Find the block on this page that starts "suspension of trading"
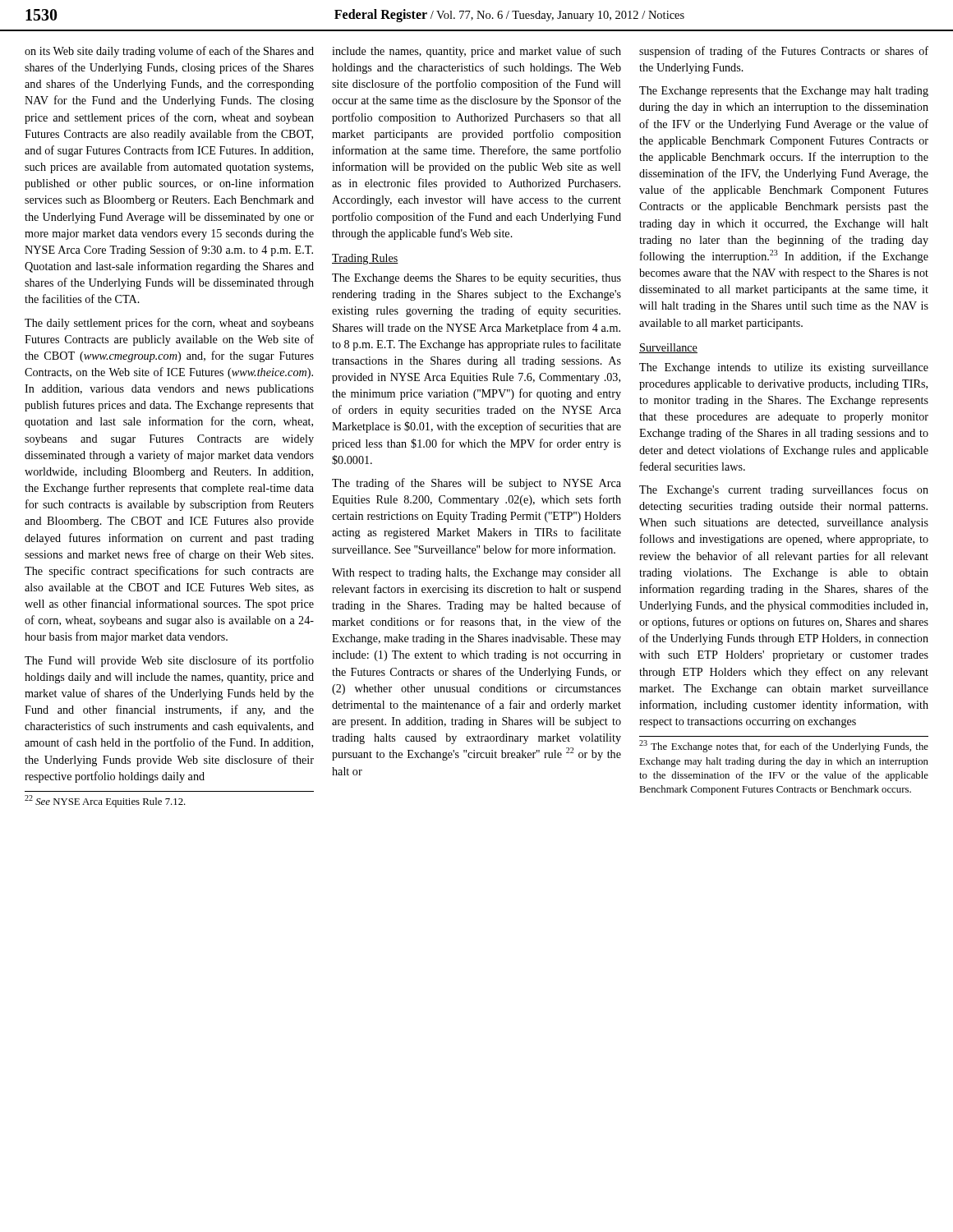Screen dimensions: 1232x953 (784, 187)
